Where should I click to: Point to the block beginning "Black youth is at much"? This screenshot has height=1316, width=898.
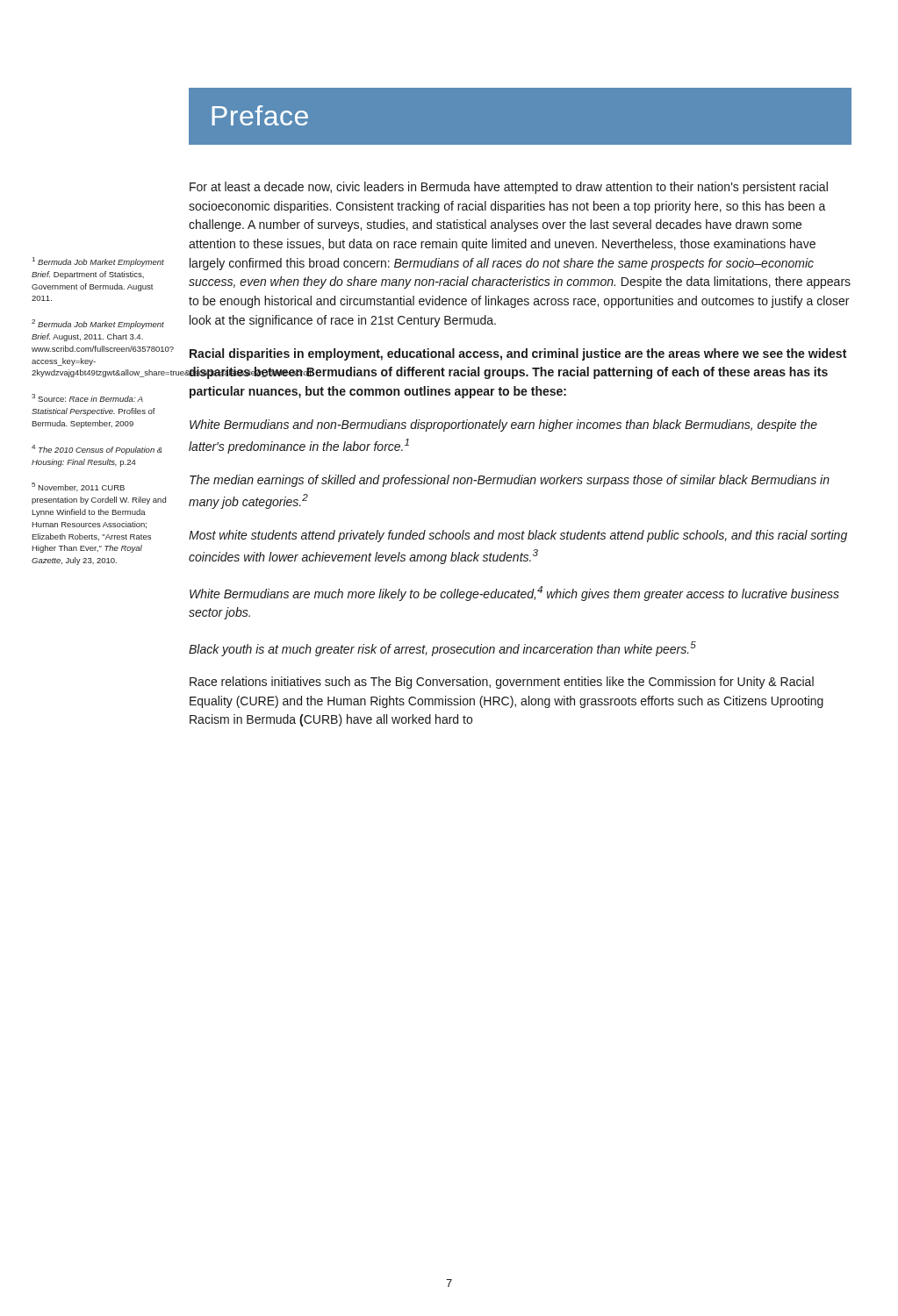442,647
